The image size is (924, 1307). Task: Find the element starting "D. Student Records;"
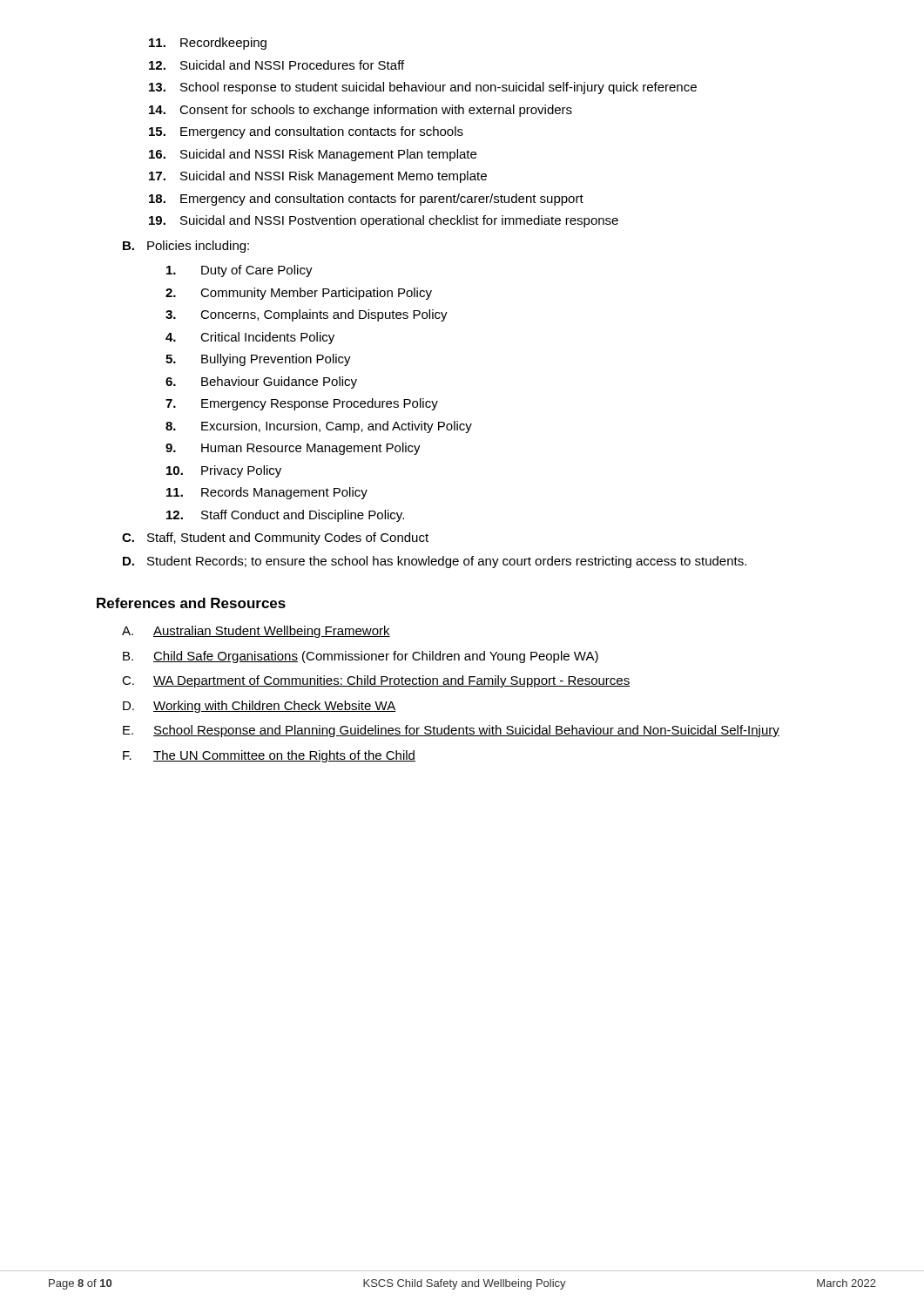[x=484, y=561]
